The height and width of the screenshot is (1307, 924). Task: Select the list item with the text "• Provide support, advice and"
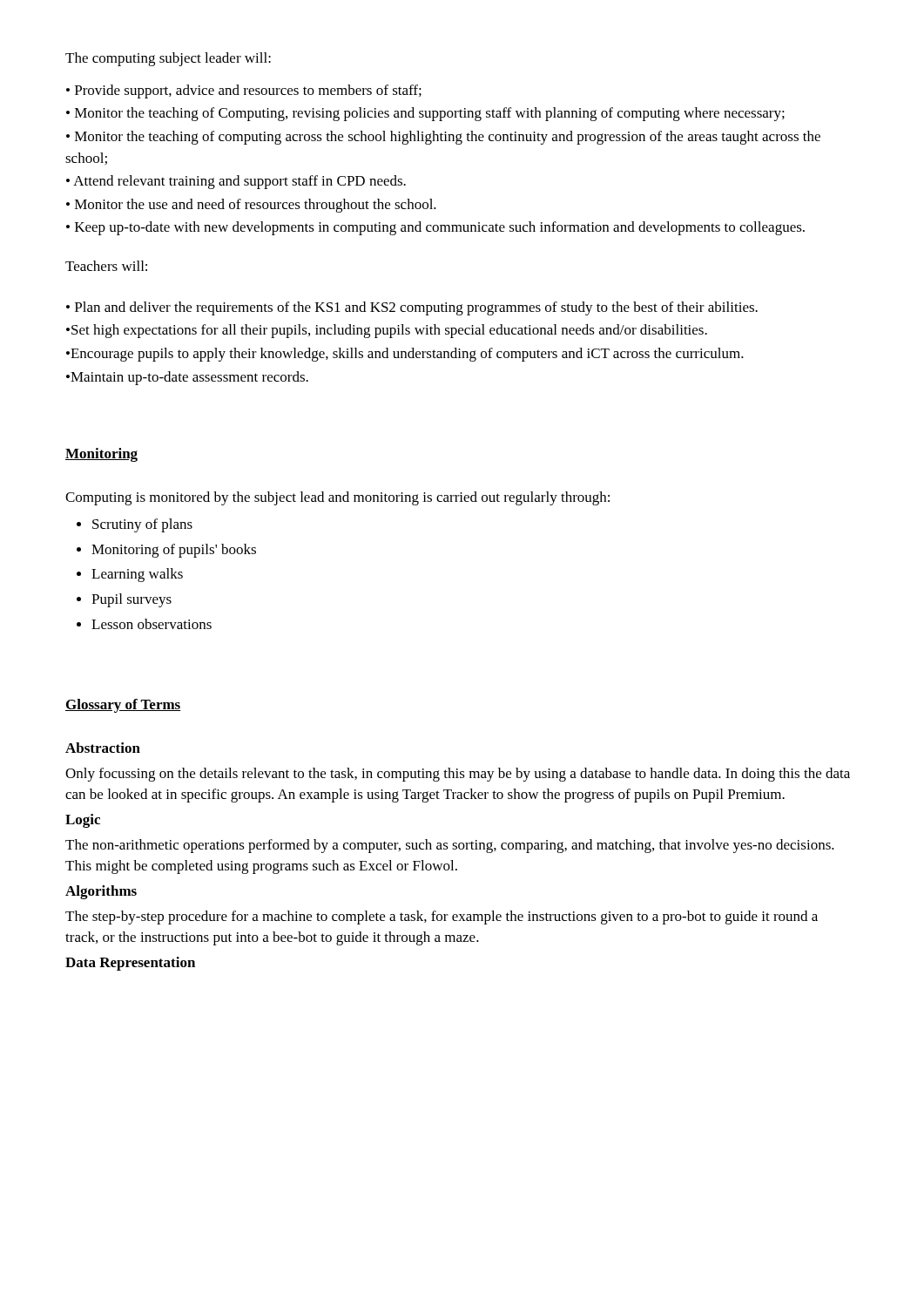point(244,90)
